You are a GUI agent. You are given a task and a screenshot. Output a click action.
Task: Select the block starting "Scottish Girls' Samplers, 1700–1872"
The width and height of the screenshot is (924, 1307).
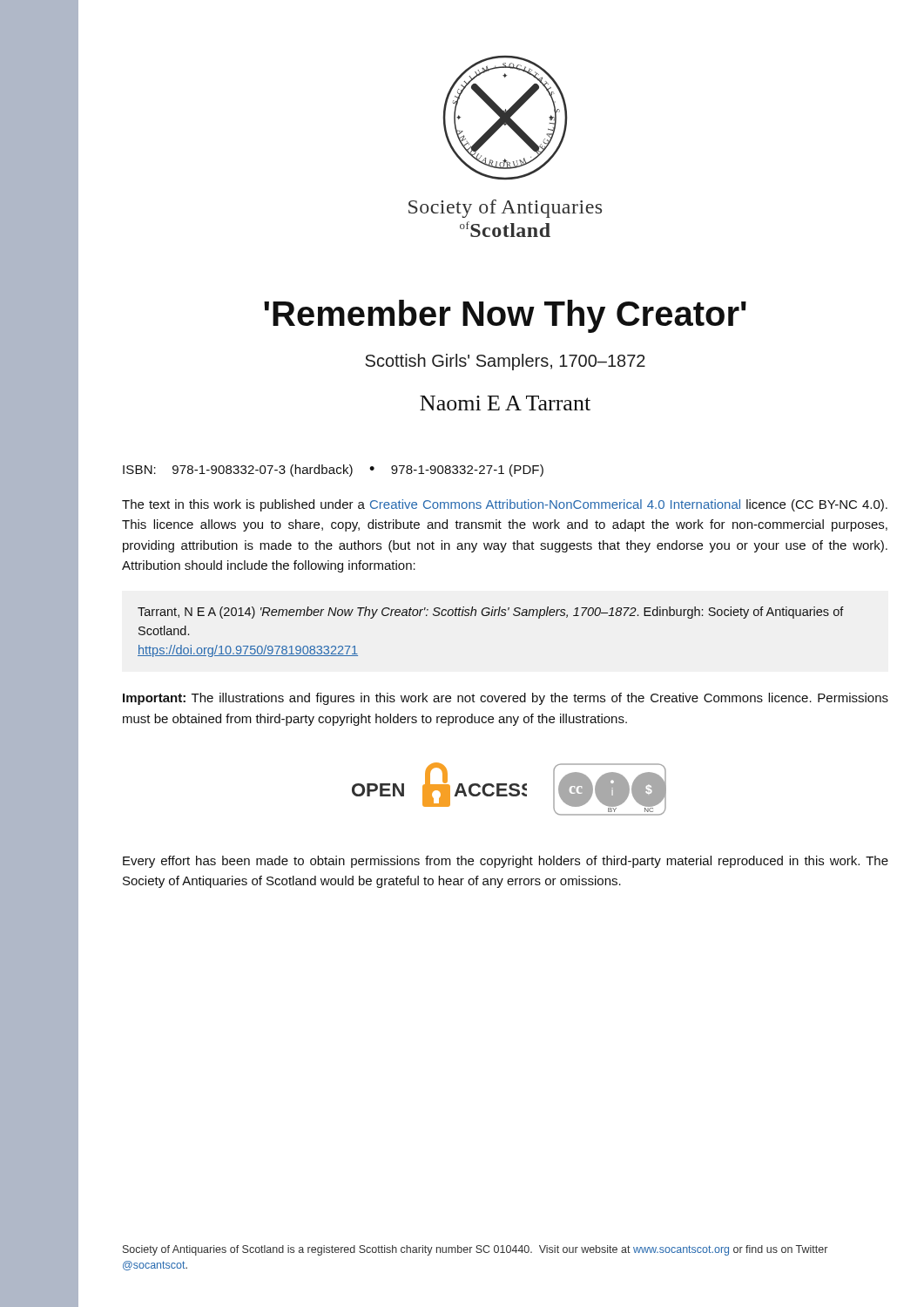505,361
